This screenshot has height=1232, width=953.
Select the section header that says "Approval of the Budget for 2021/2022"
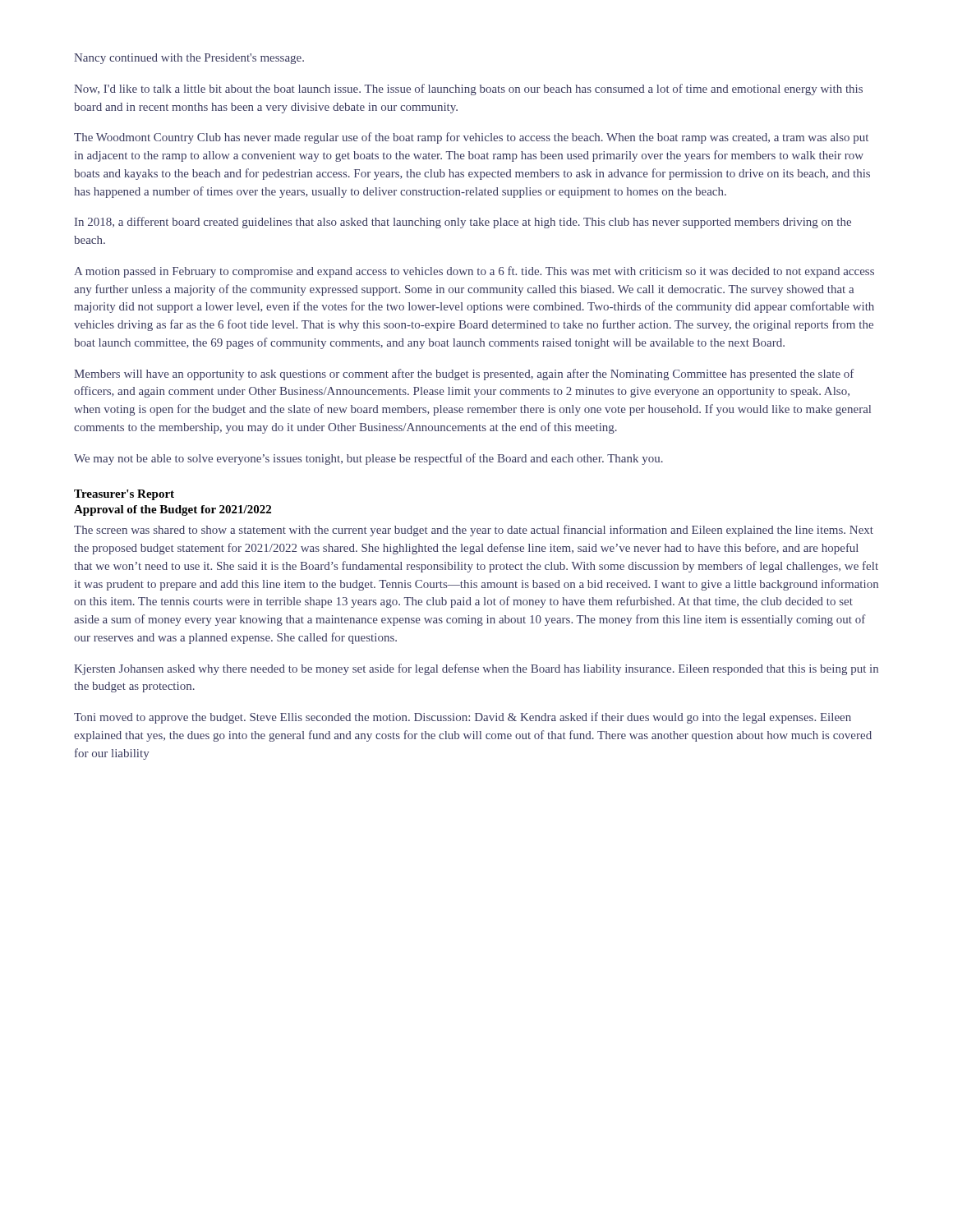click(x=173, y=509)
